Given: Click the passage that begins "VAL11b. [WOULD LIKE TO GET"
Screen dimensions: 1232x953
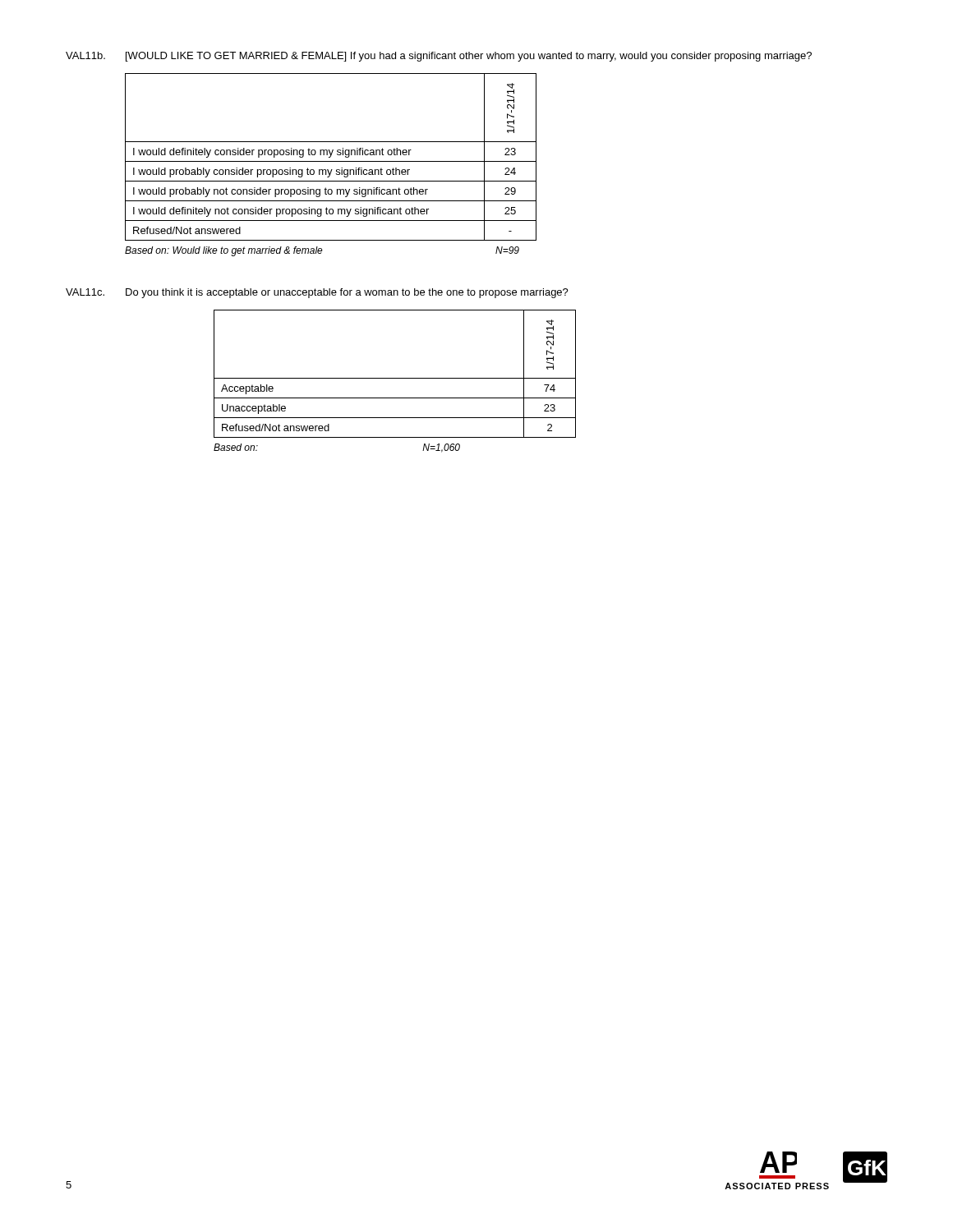Looking at the screenshot, I should (x=439, y=55).
